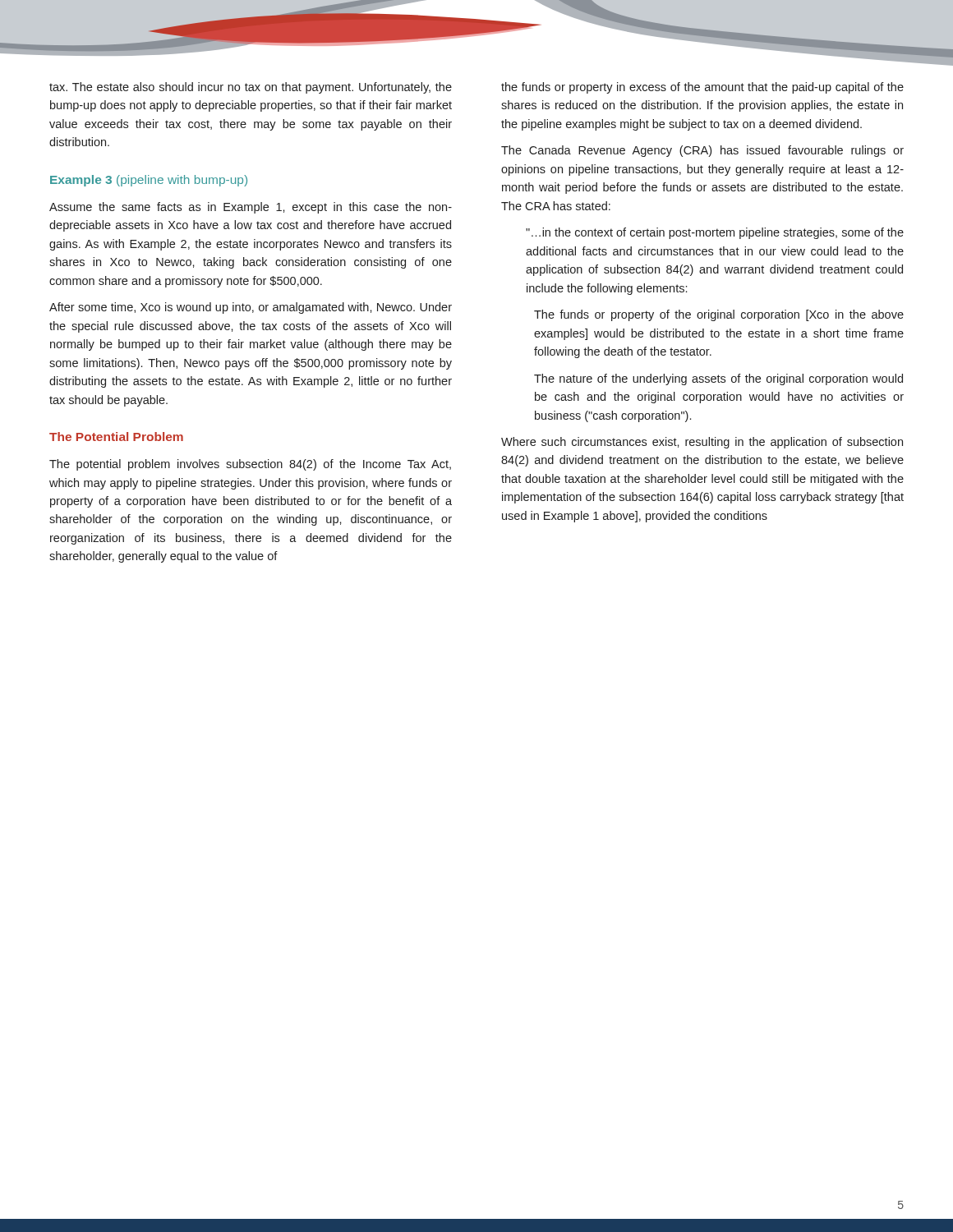This screenshot has width=953, height=1232.
Task: Point to the element starting "the funds or property in excess of"
Action: (x=702, y=106)
